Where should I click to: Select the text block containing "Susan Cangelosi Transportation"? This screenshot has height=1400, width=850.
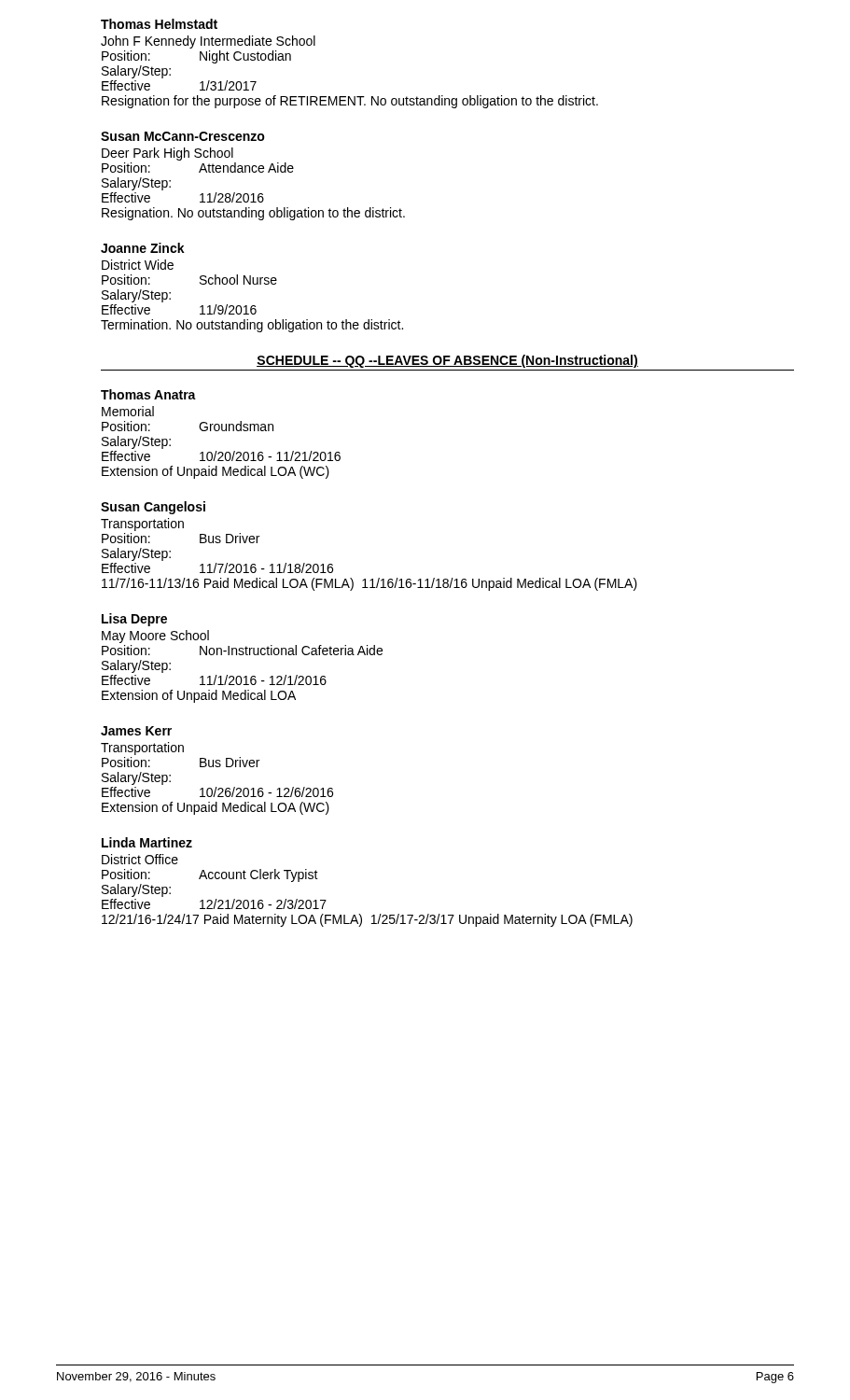[x=153, y=508]
